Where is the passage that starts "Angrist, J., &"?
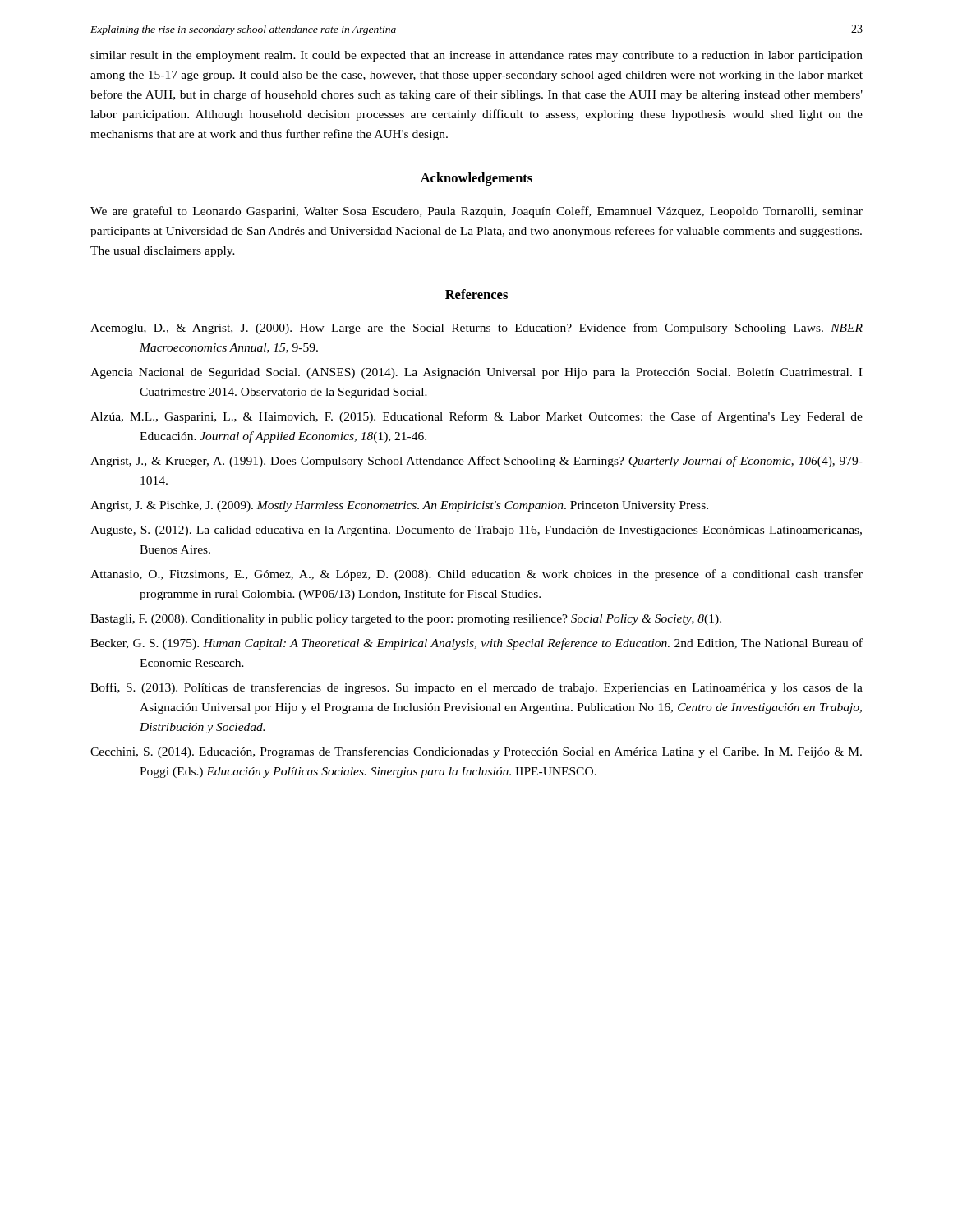This screenshot has width=953, height=1232. (476, 470)
